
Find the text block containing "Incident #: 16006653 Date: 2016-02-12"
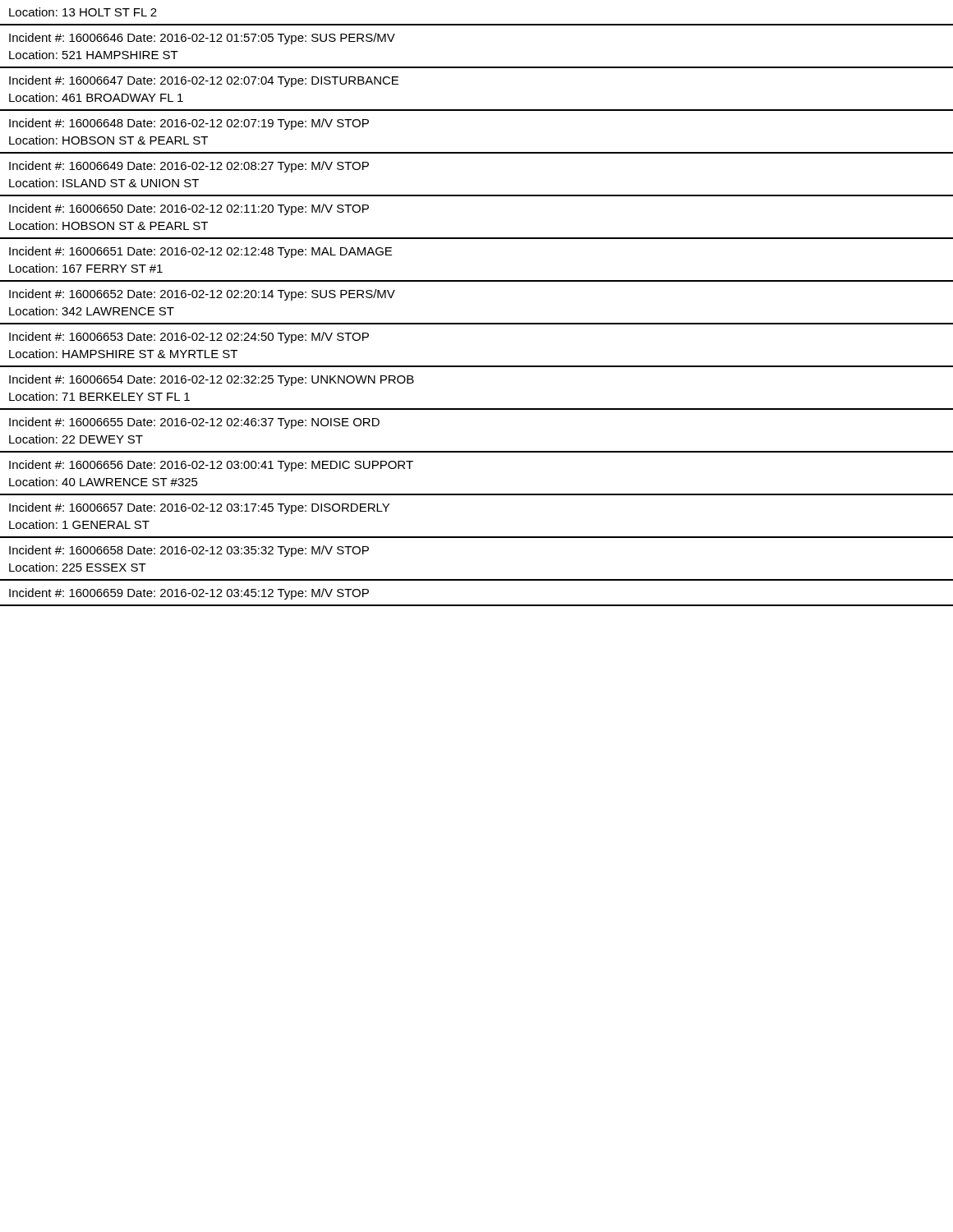click(189, 345)
